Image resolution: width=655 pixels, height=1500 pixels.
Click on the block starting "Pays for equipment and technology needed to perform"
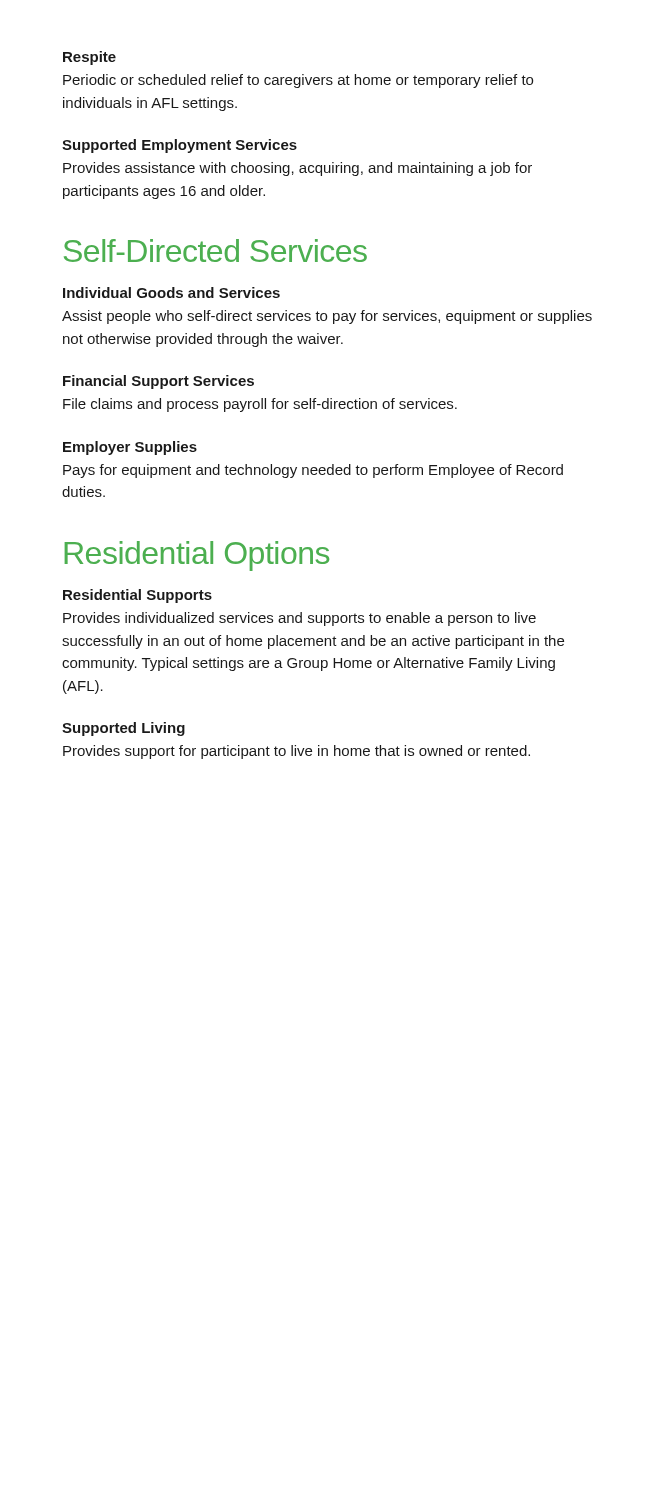[x=328, y=481]
